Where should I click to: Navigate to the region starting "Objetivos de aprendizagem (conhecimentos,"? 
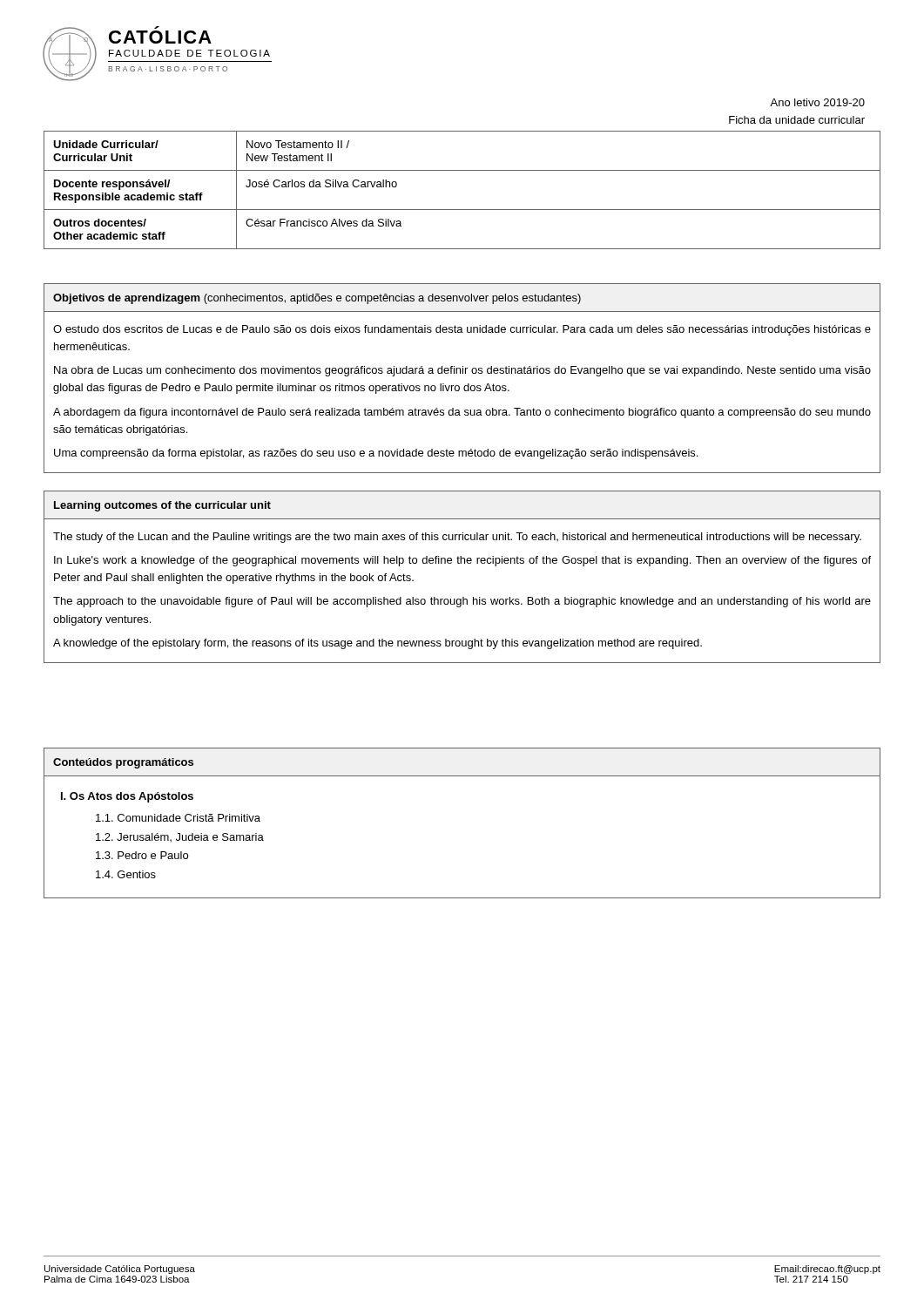coord(317,298)
